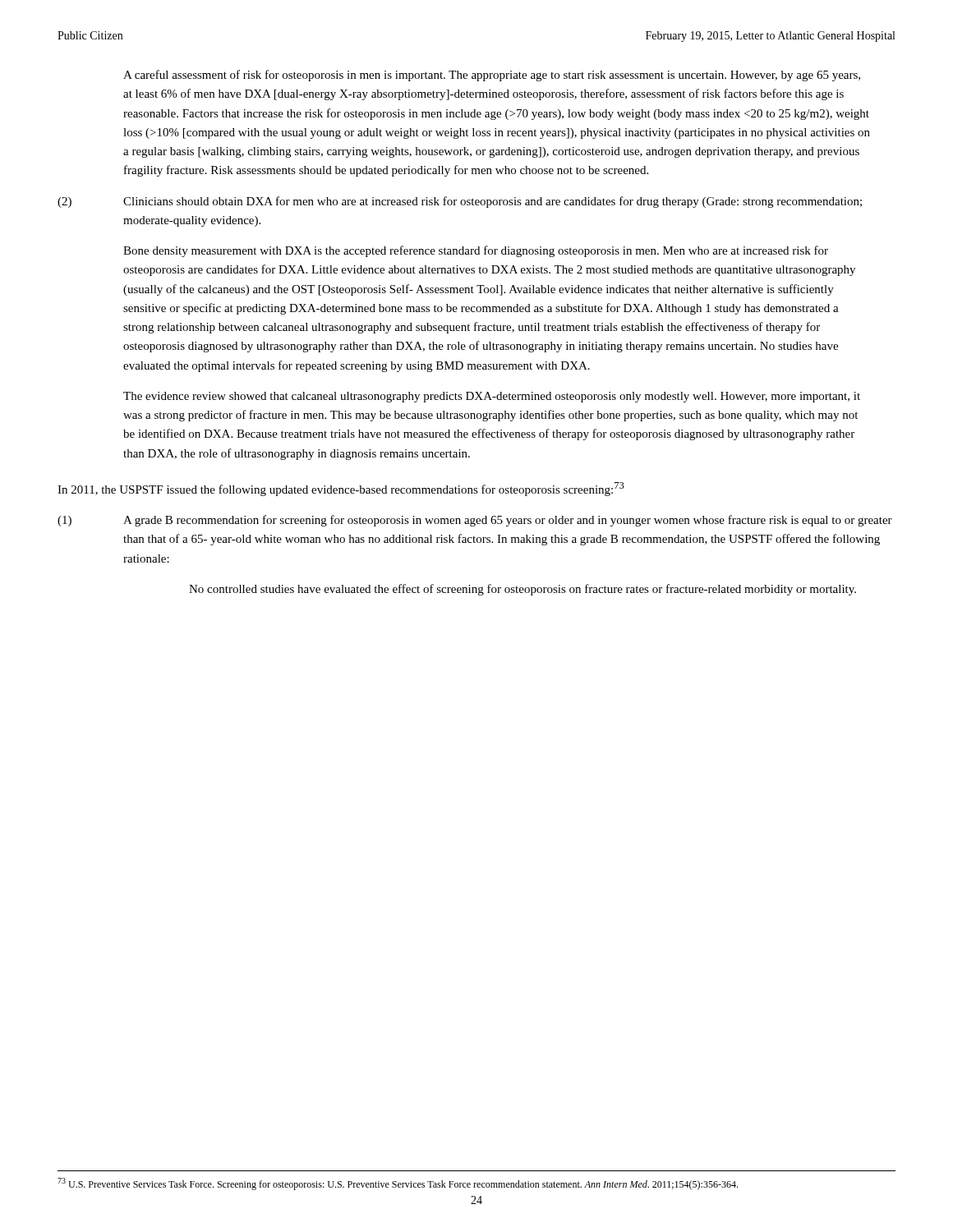Image resolution: width=953 pixels, height=1232 pixels.
Task: Find the list item with the text "(1) A grade B recommendation for"
Action: [x=476, y=540]
